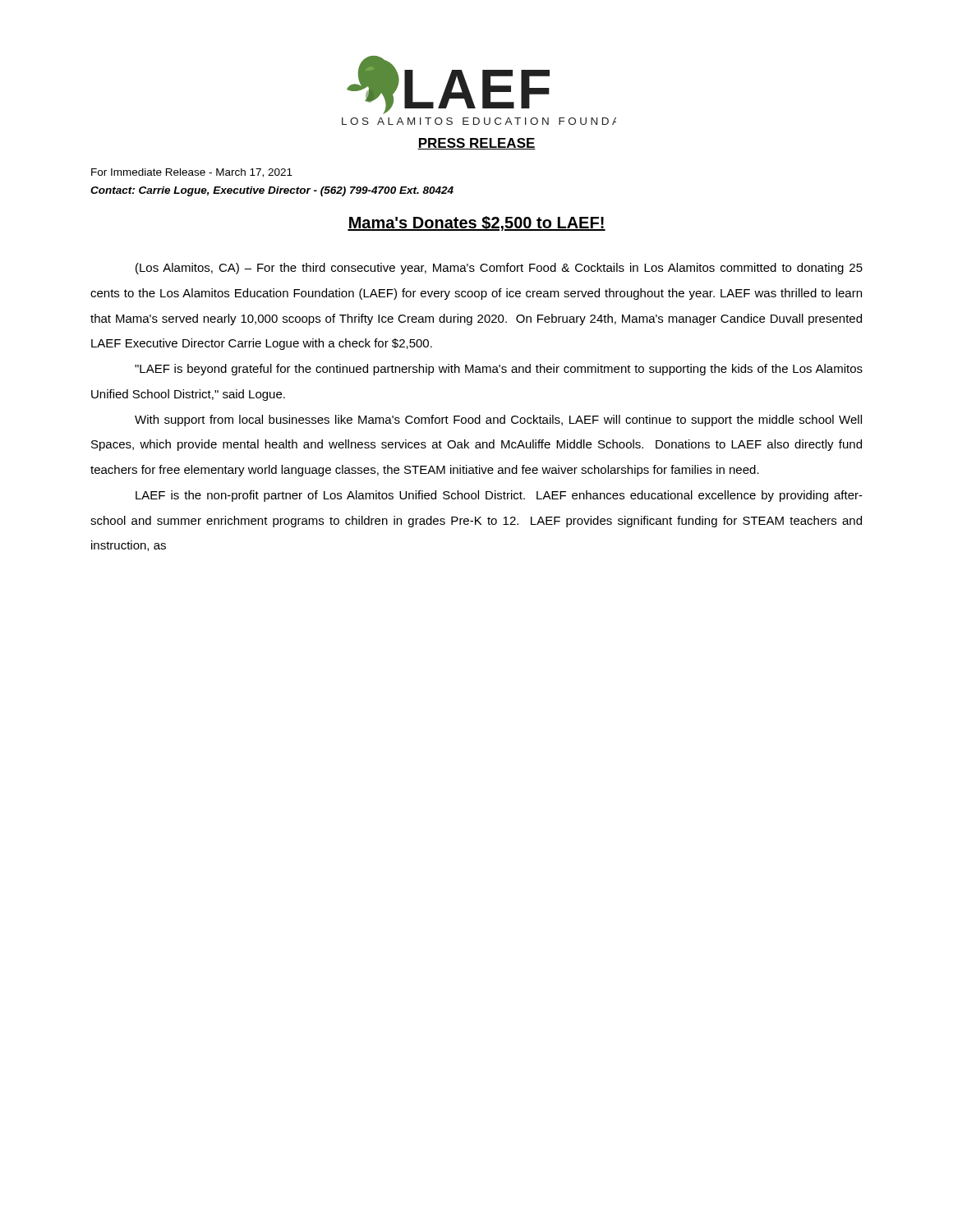Find the text block containing "LAEF is the"
The image size is (953, 1232).
(476, 521)
